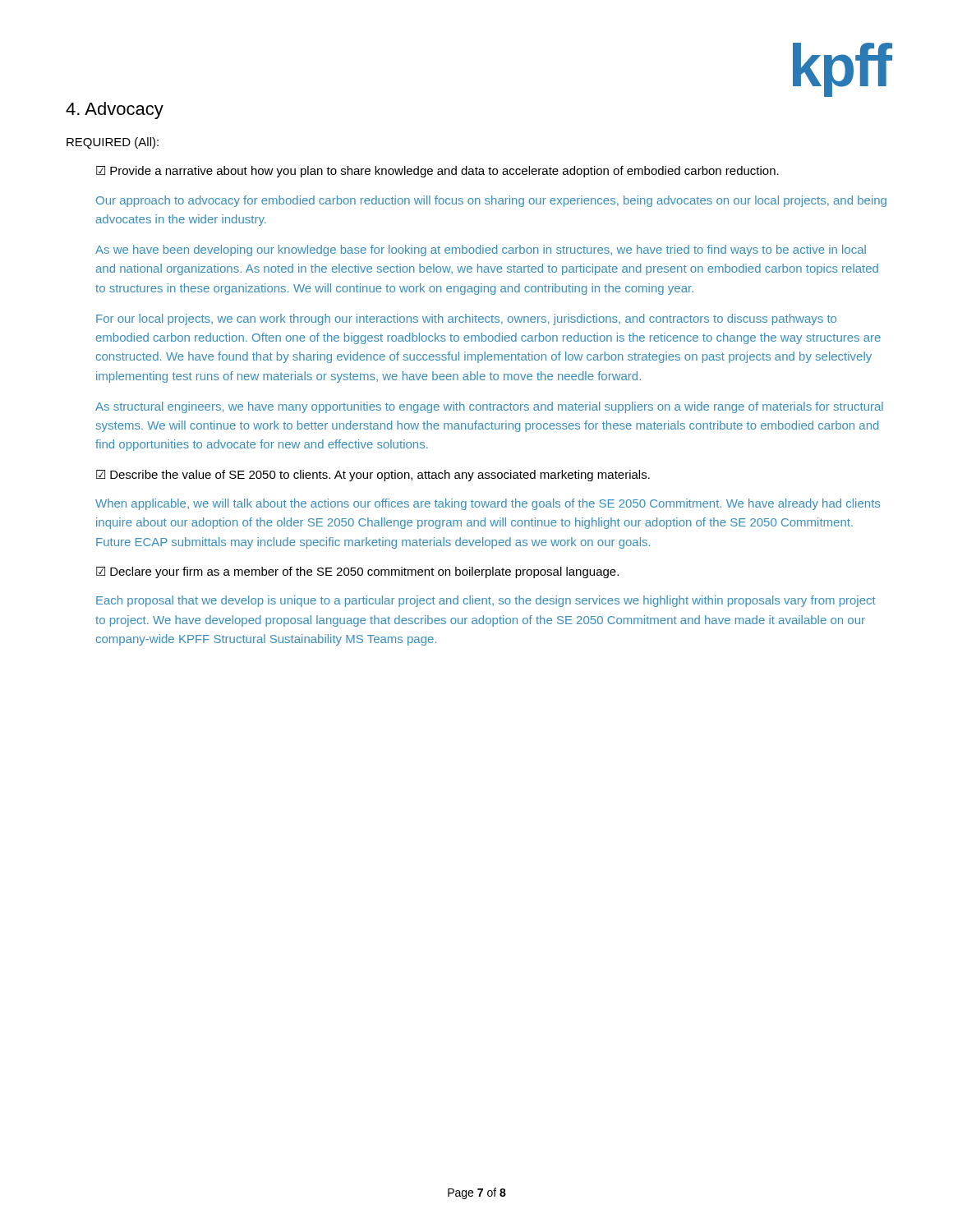The height and width of the screenshot is (1232, 953).
Task: Locate the section header that says "4. Advocacy"
Action: coord(114,109)
